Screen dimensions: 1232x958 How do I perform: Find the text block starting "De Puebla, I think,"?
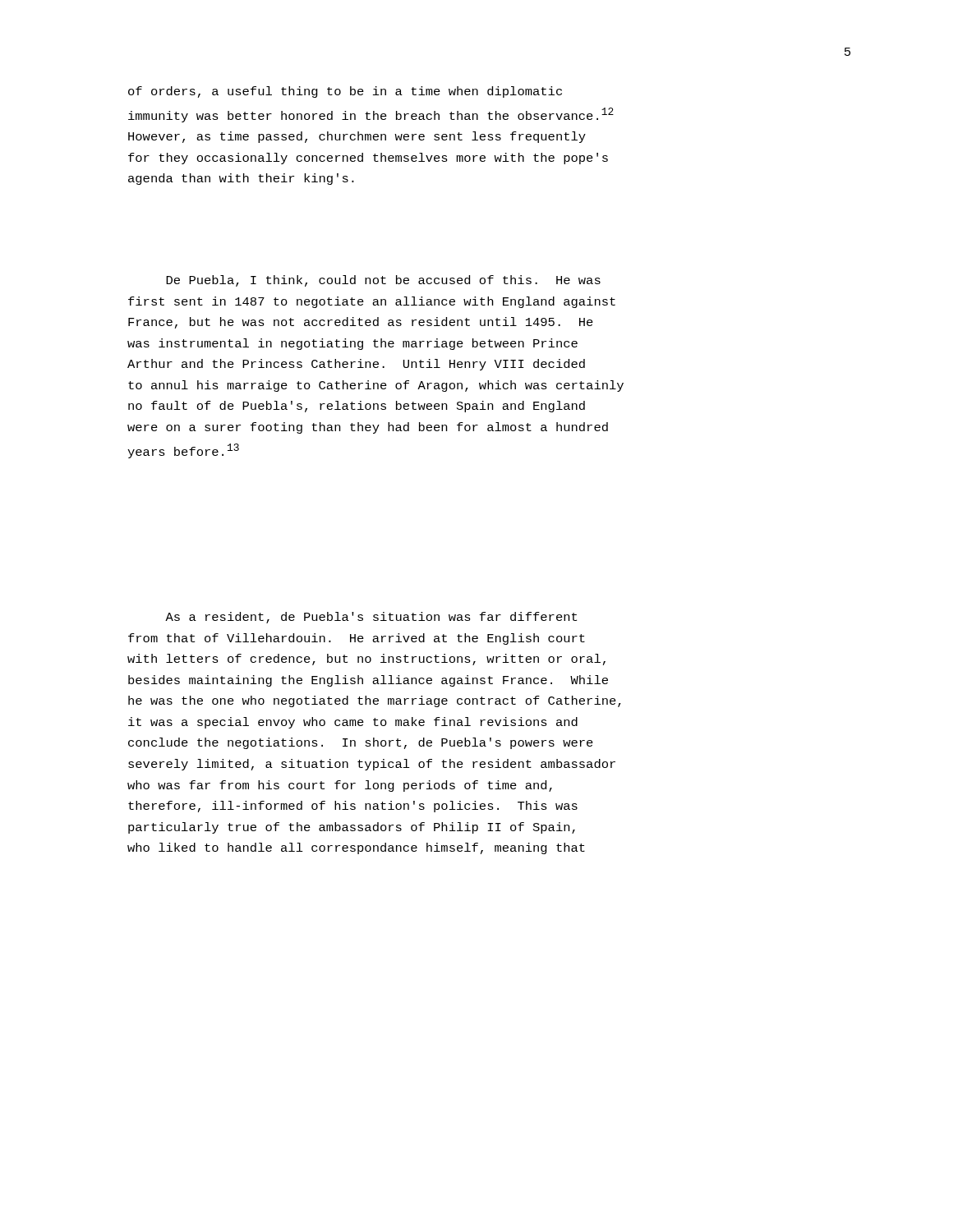click(x=376, y=367)
